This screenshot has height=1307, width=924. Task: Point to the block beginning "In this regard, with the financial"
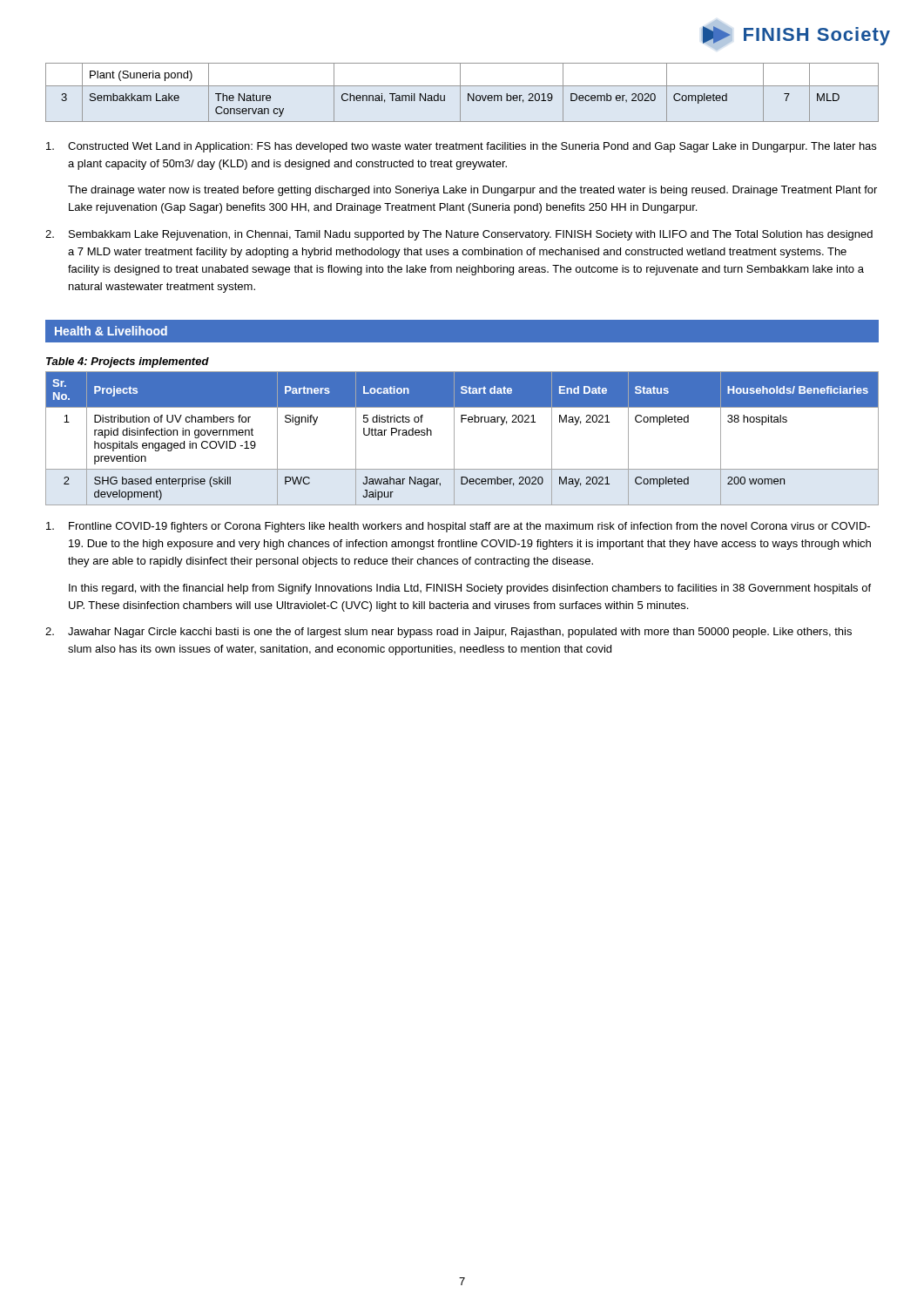[x=469, y=596]
